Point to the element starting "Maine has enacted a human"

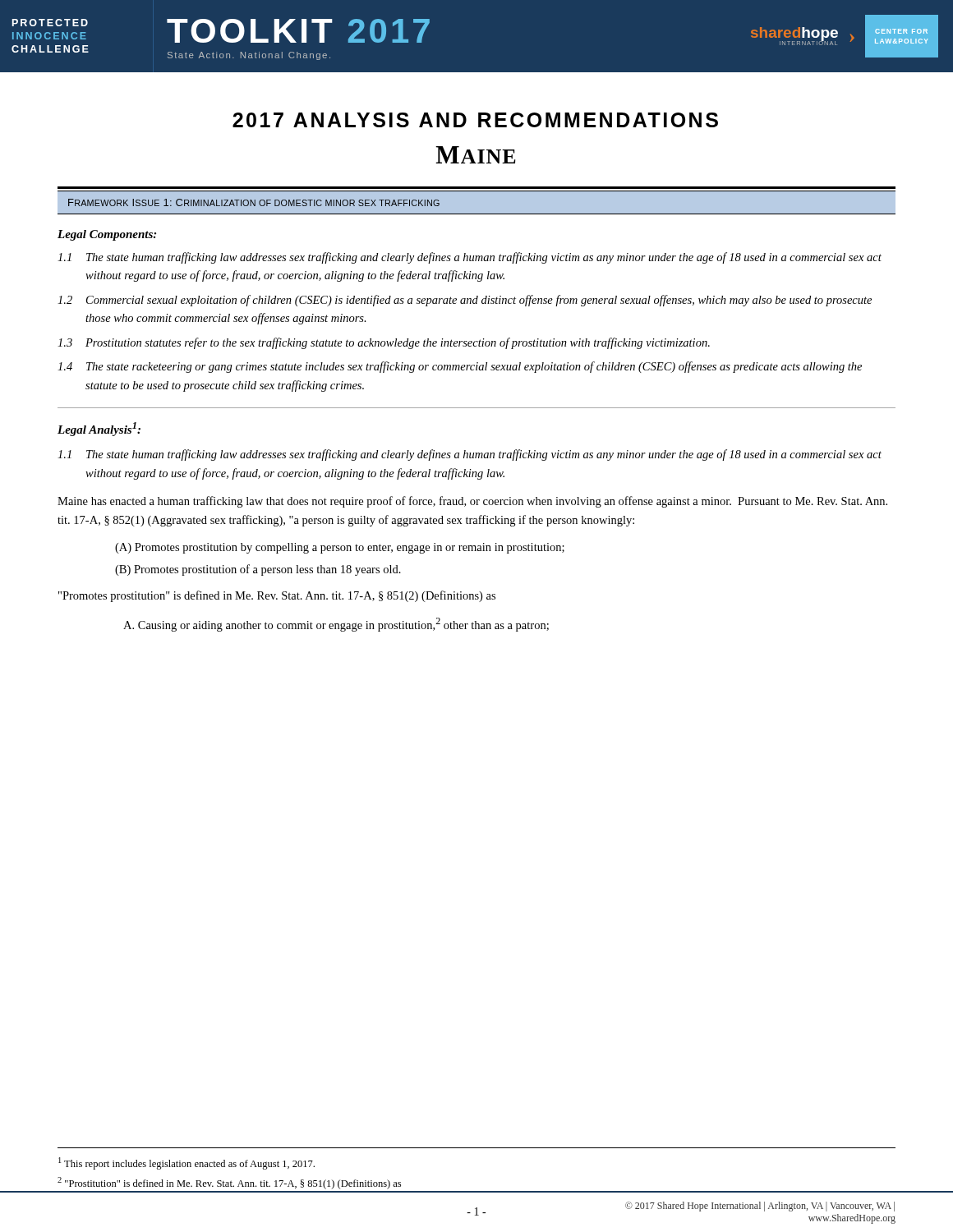tap(473, 511)
